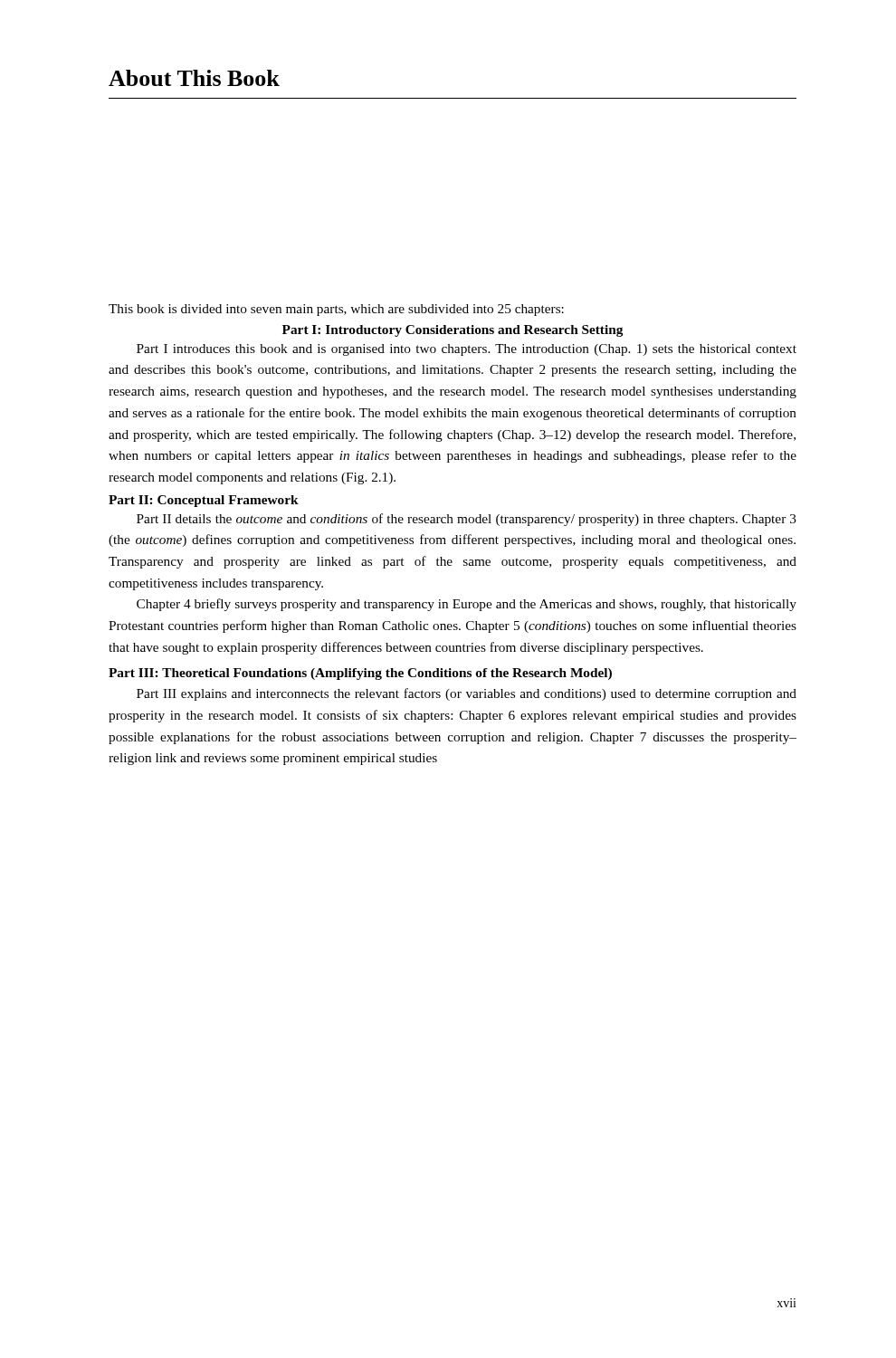
Task: Click the passage that begins "This book is divided into seven"
Action: (x=453, y=309)
